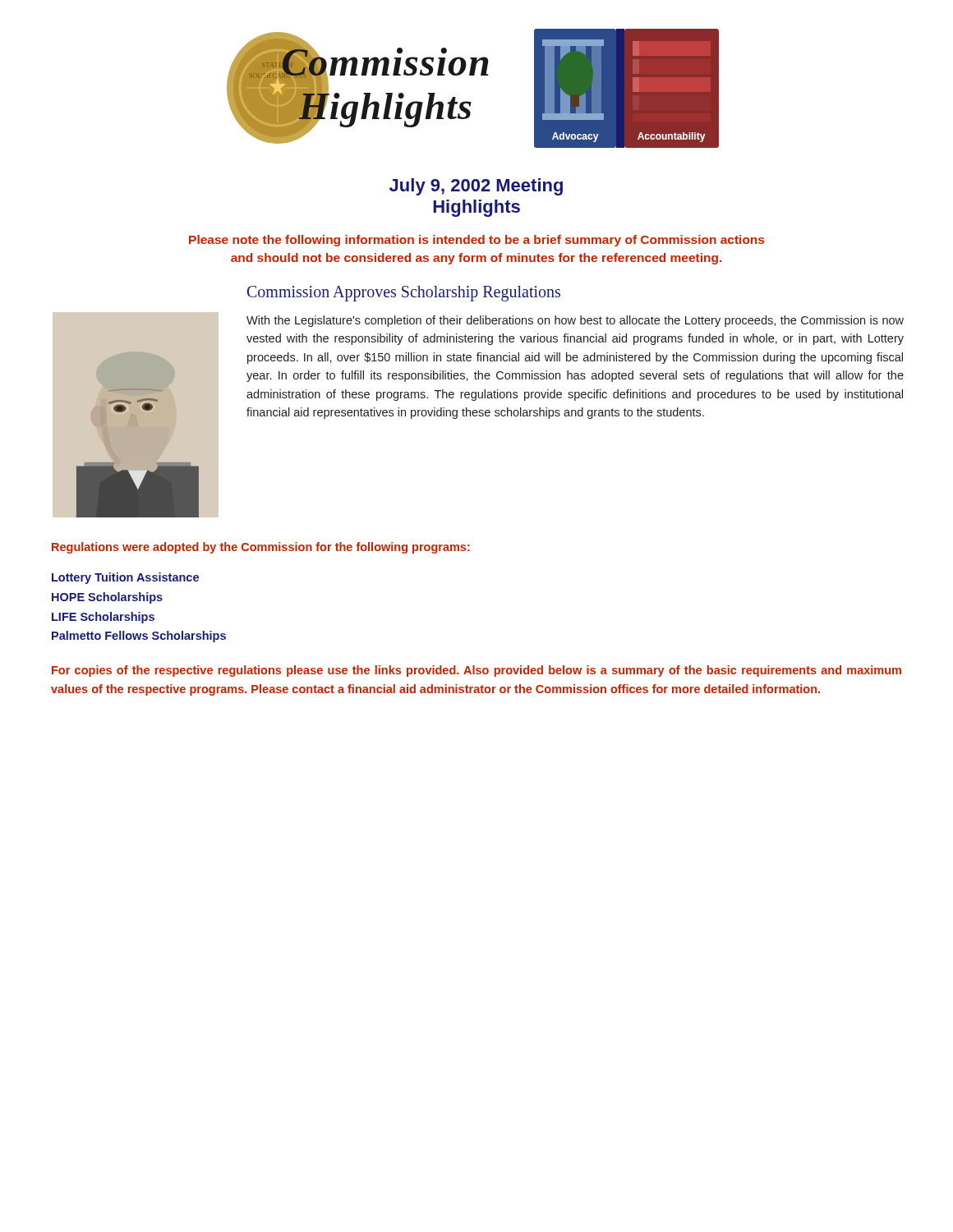Navigate to the block starting "LIFE Scholarships"
The image size is (953, 1232).
[103, 616]
